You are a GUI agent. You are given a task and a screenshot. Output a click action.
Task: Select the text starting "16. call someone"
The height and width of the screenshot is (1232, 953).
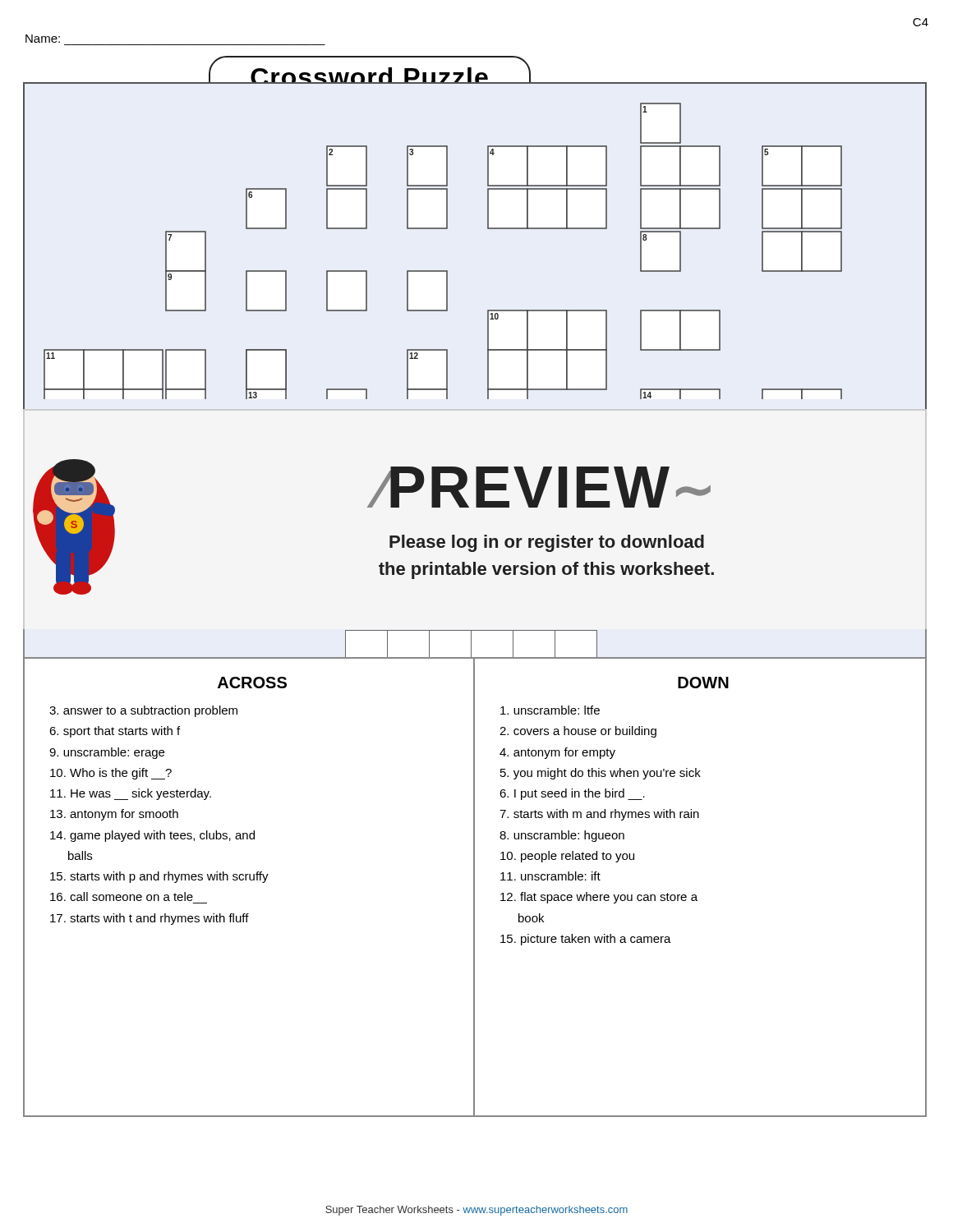[x=128, y=897]
